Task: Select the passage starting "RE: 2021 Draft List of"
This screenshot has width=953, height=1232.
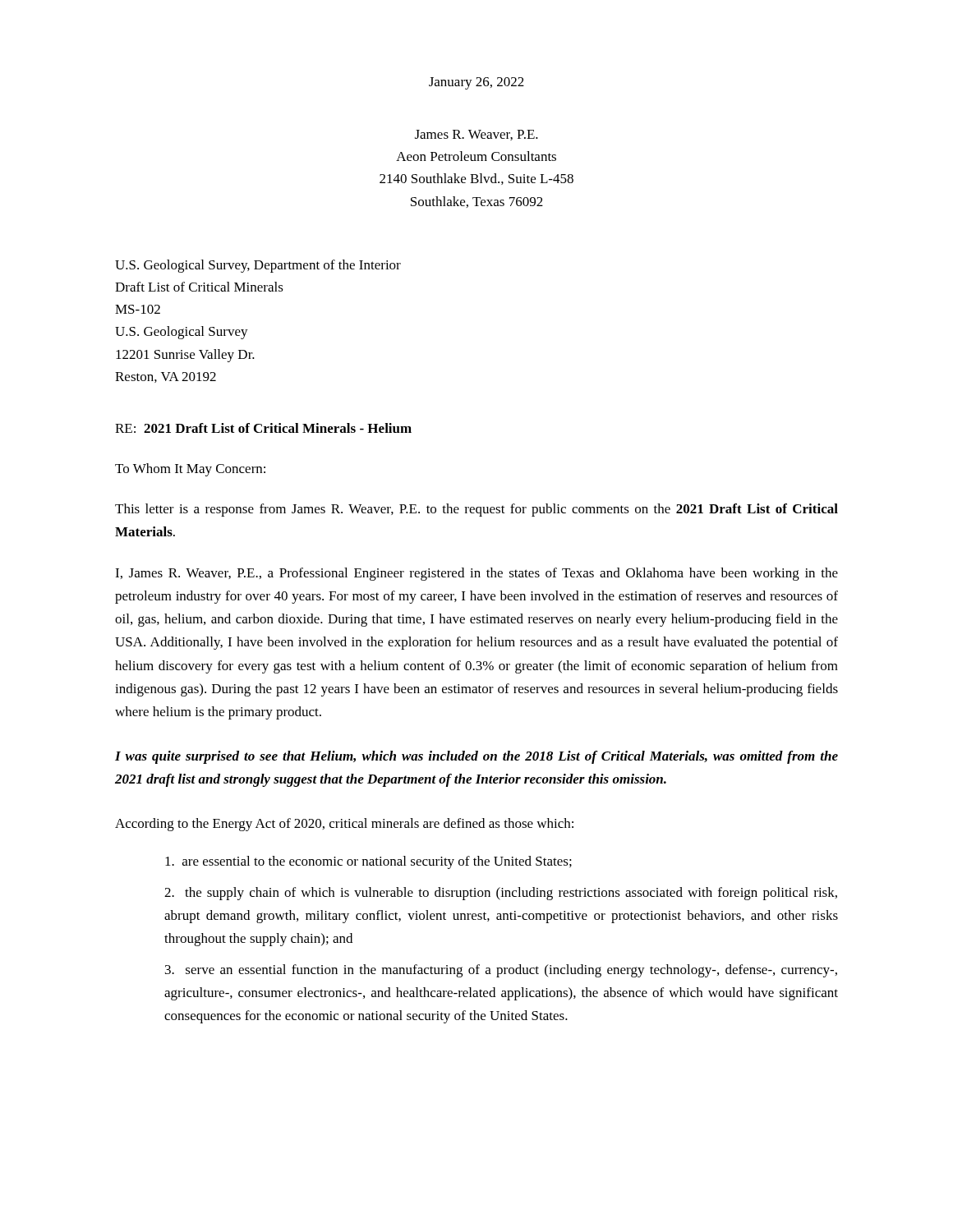Action: click(x=263, y=428)
